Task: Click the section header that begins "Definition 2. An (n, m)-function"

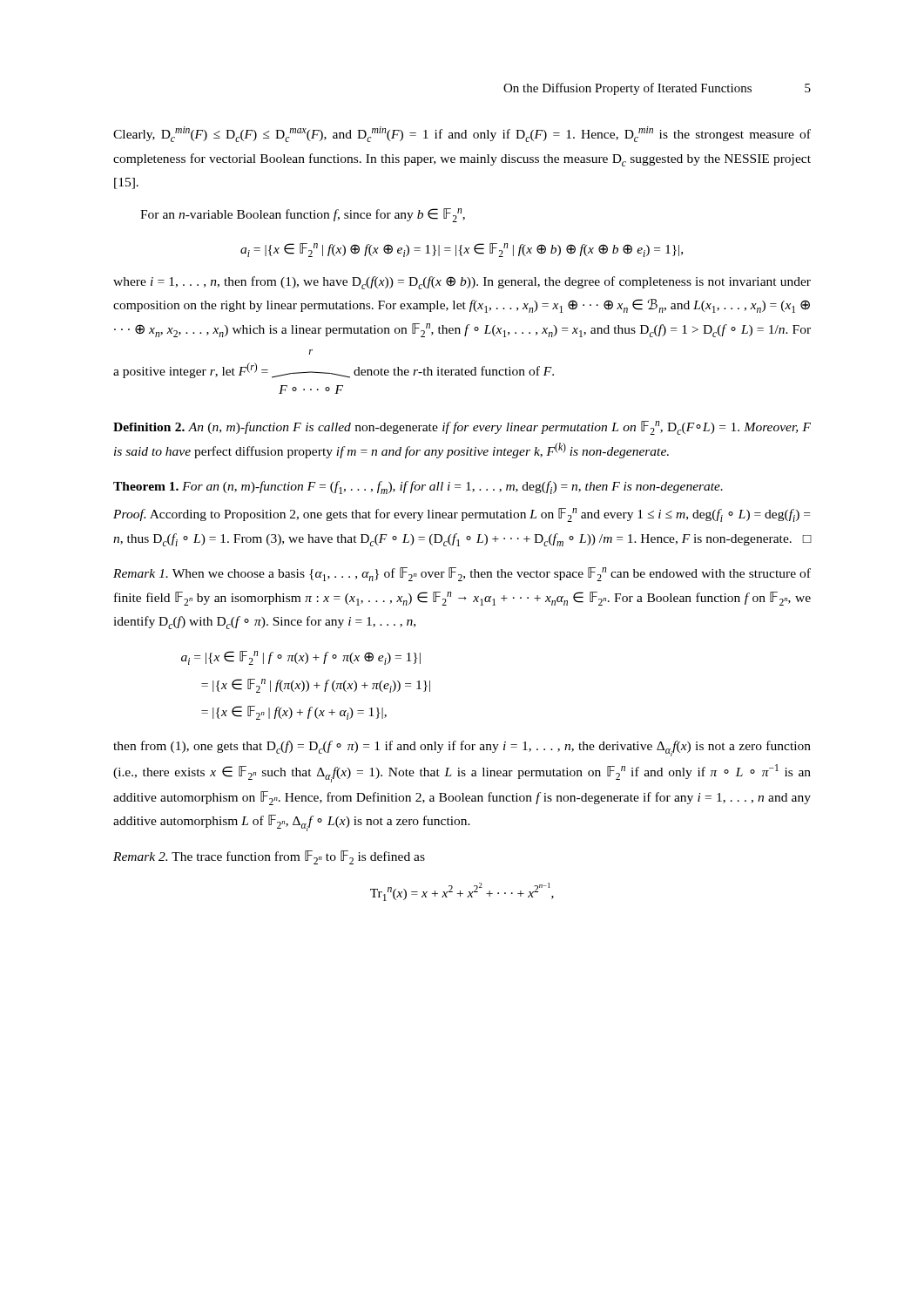Action: pyautogui.click(x=462, y=439)
